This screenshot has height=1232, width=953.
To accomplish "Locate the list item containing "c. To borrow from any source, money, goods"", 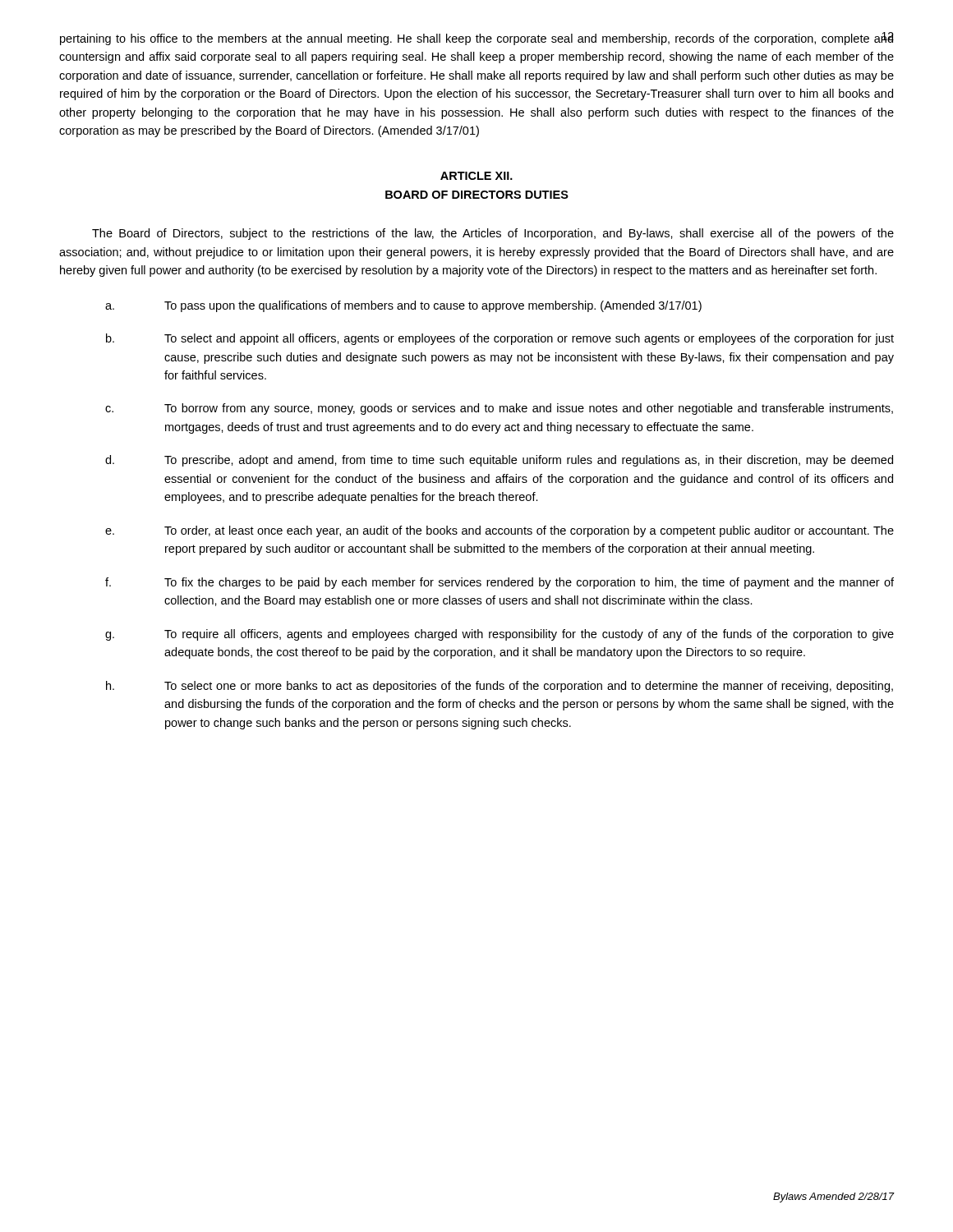I will tap(476, 418).
